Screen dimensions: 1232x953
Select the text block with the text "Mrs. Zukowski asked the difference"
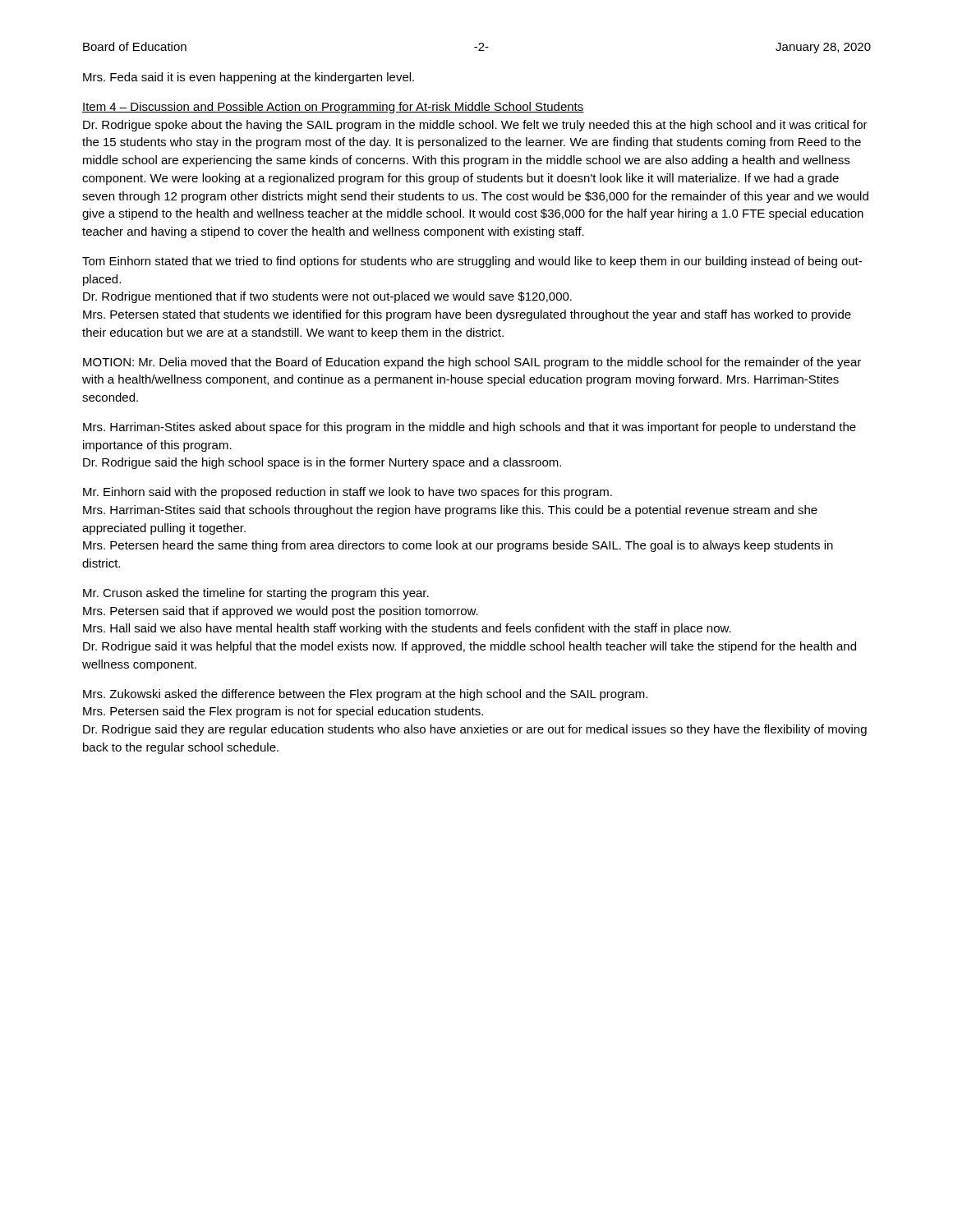[475, 720]
